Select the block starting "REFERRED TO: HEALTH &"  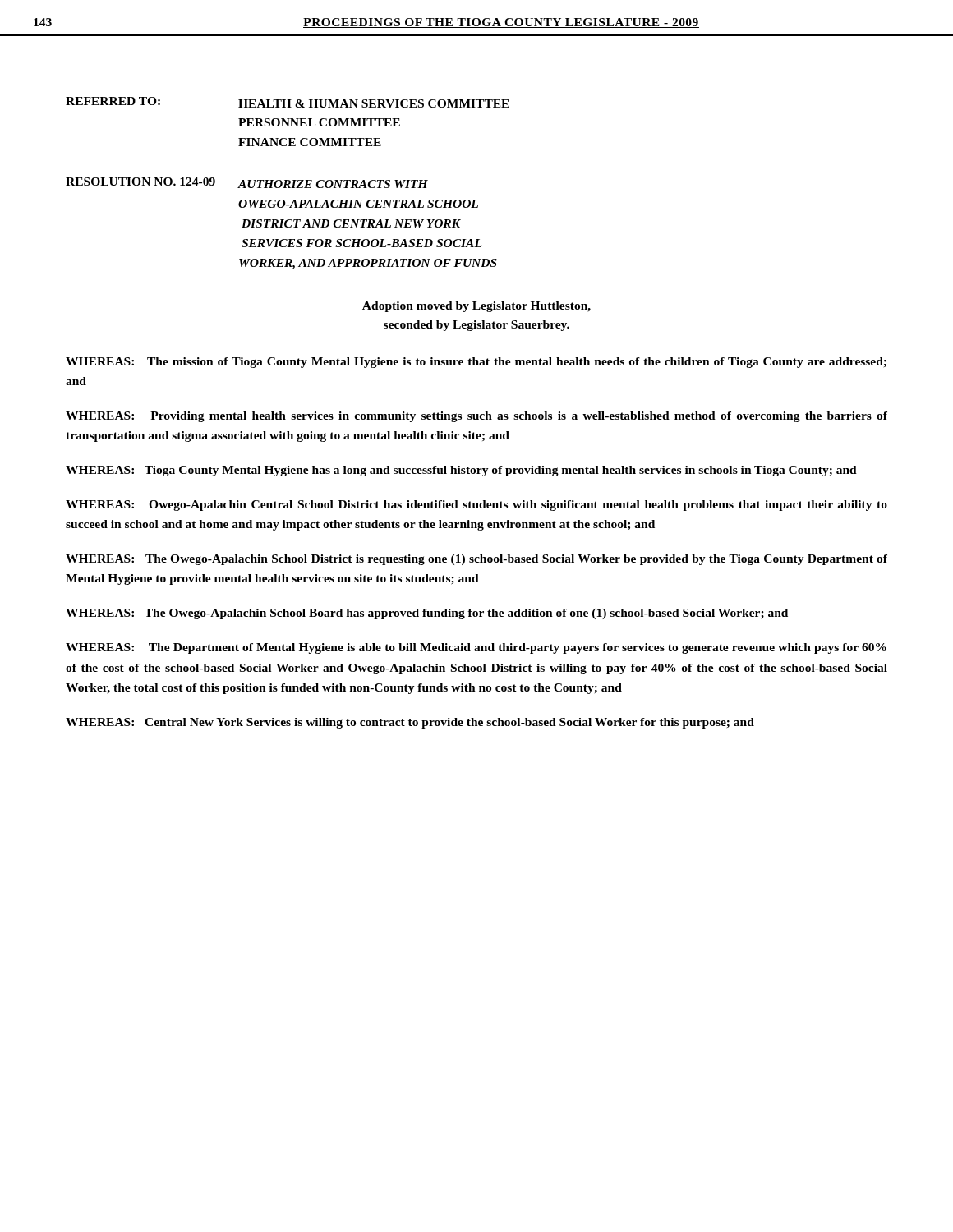click(x=288, y=122)
